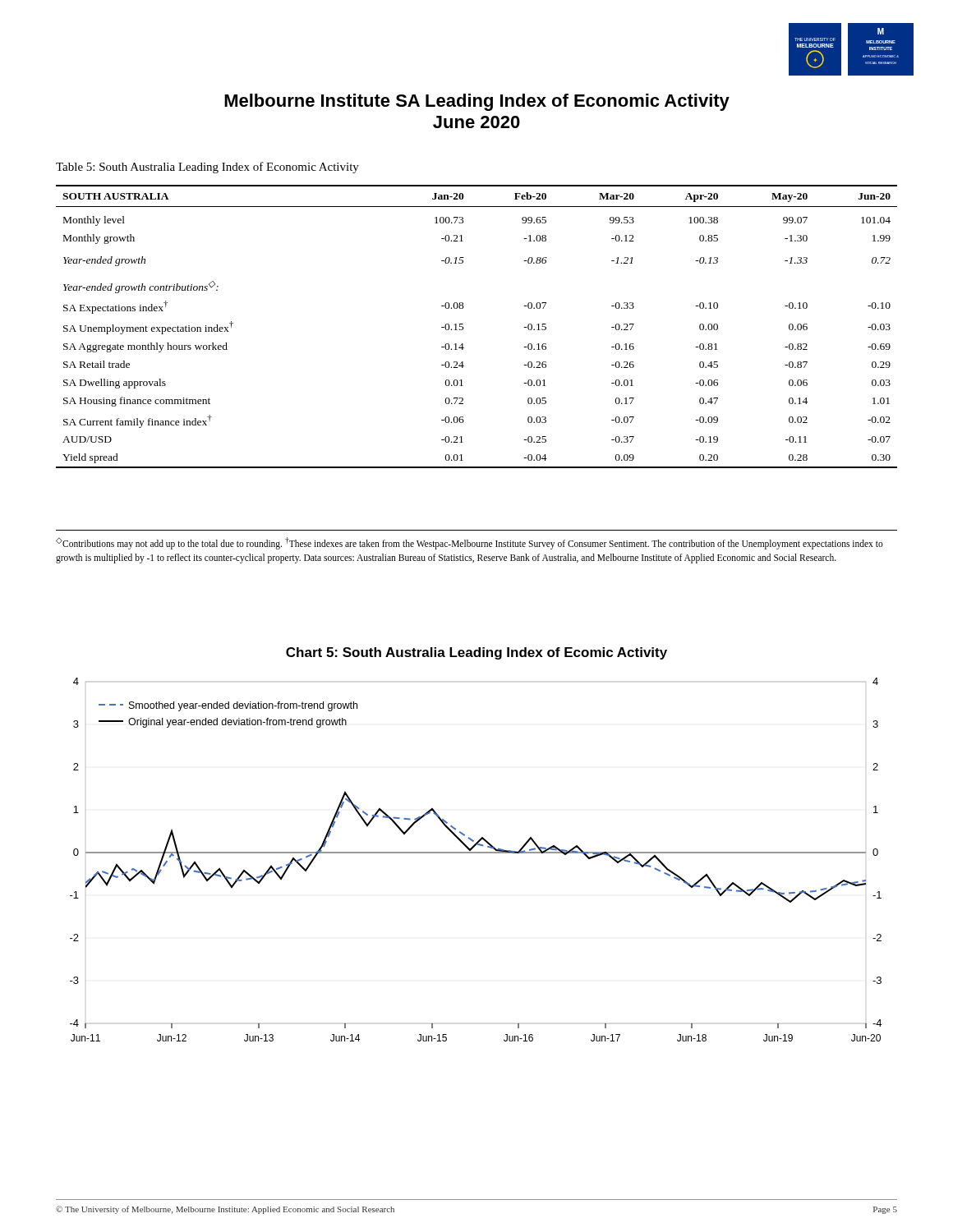
Task: Point to the text starting "Chart 5: South Australia Leading"
Action: [476, 653]
